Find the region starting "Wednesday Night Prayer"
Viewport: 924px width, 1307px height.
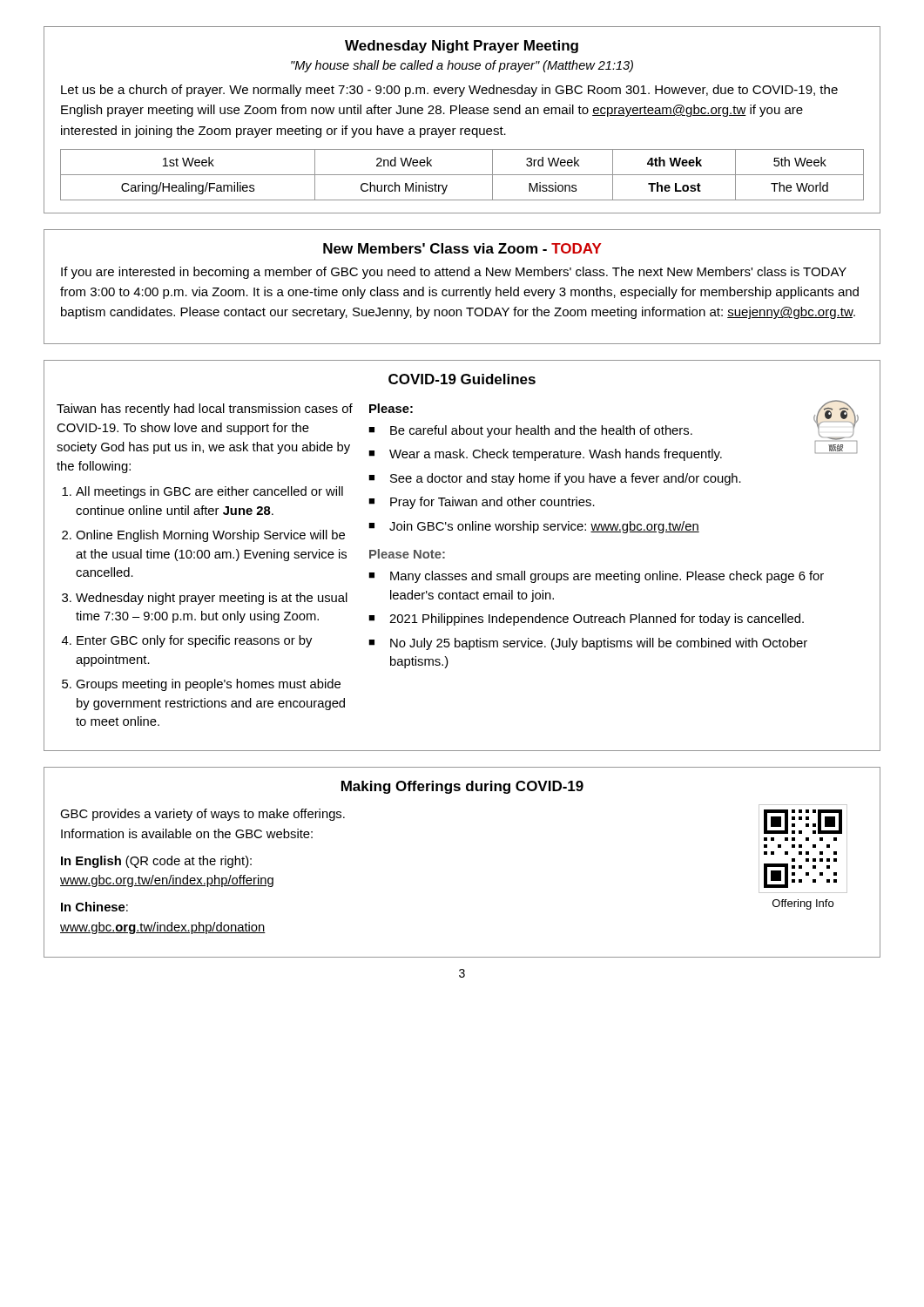(x=462, y=119)
